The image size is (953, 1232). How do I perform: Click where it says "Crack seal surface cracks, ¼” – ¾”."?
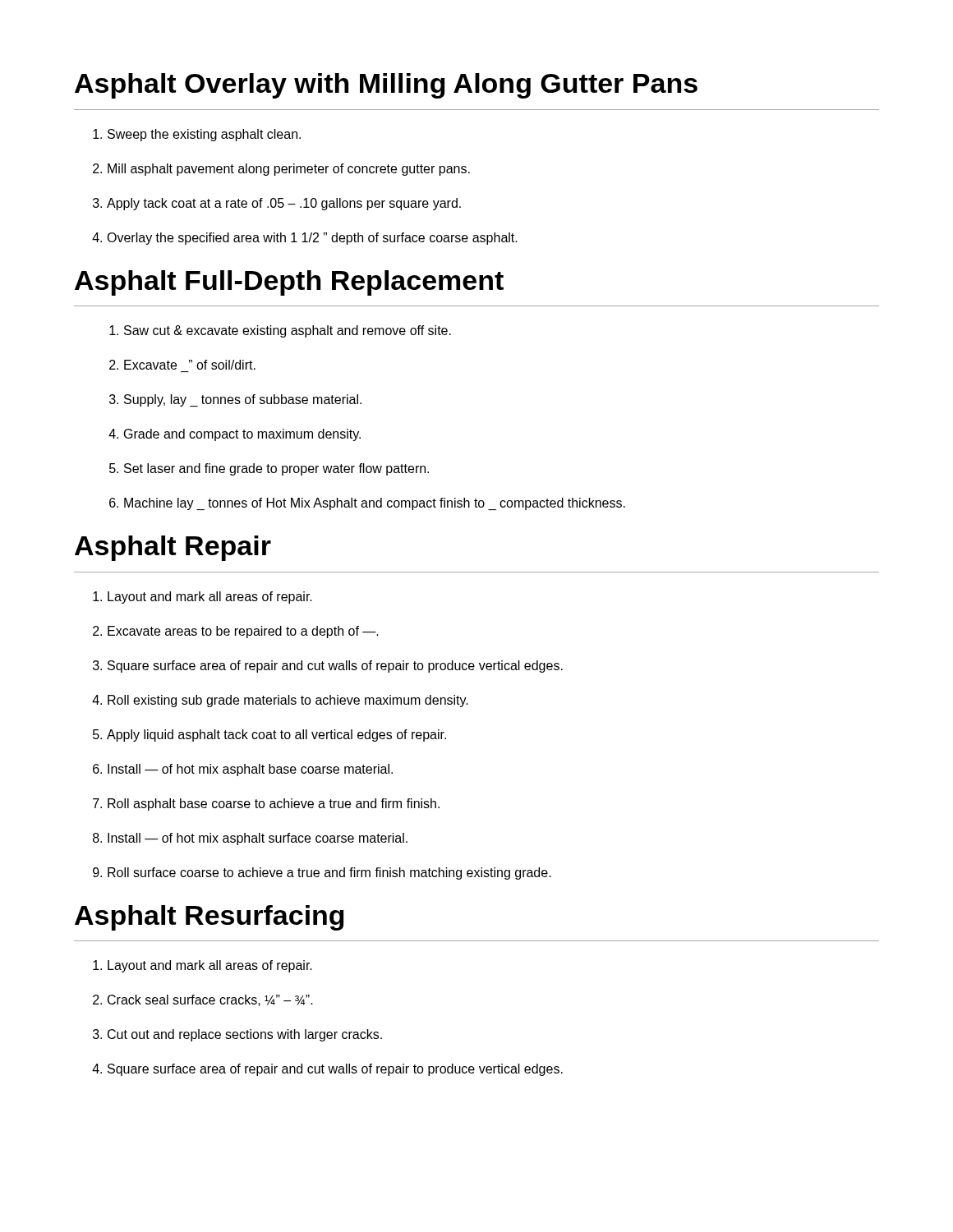203,1000
